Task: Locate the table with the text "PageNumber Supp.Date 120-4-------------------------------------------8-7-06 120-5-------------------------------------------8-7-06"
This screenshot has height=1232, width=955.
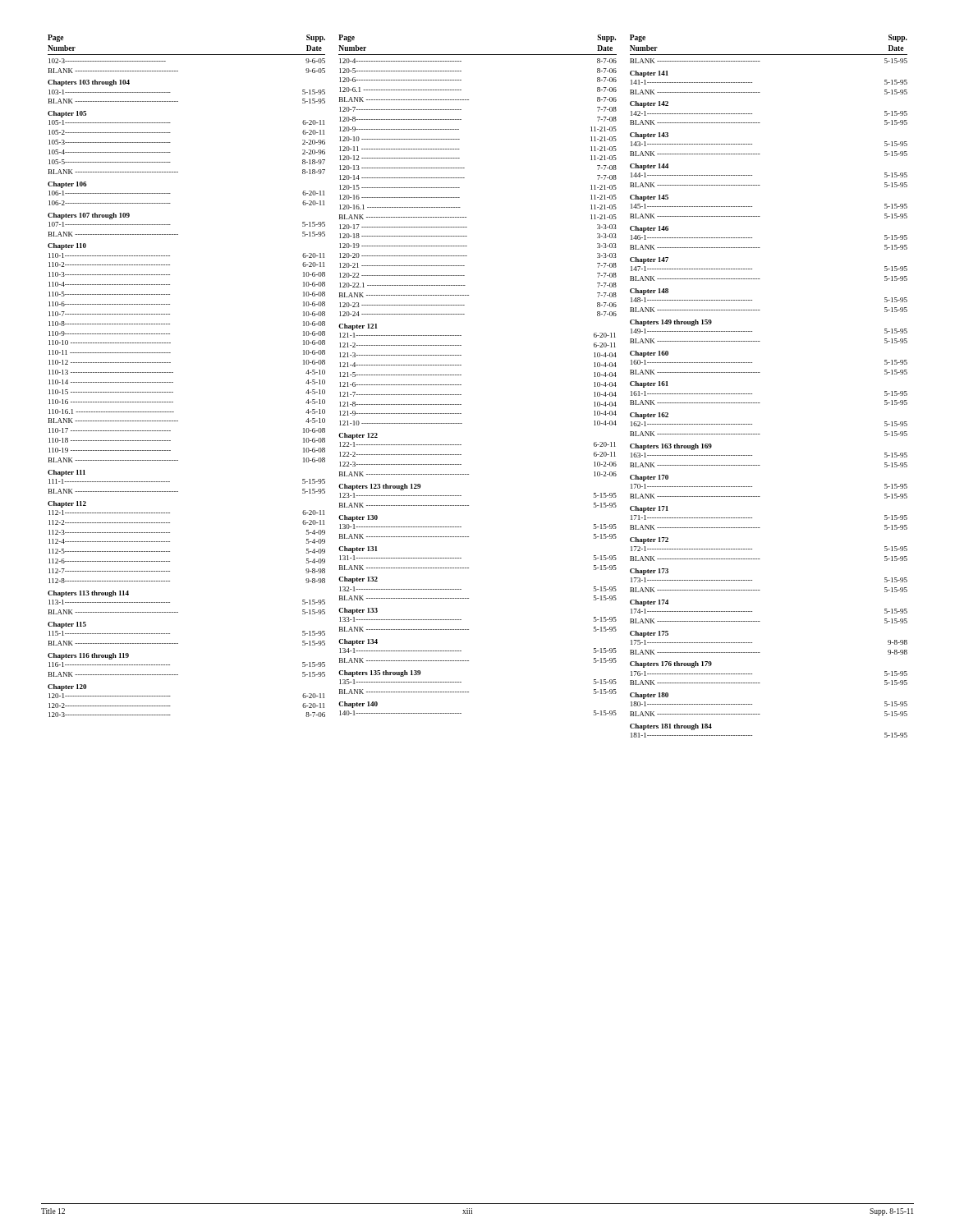Action: click(x=478, y=600)
